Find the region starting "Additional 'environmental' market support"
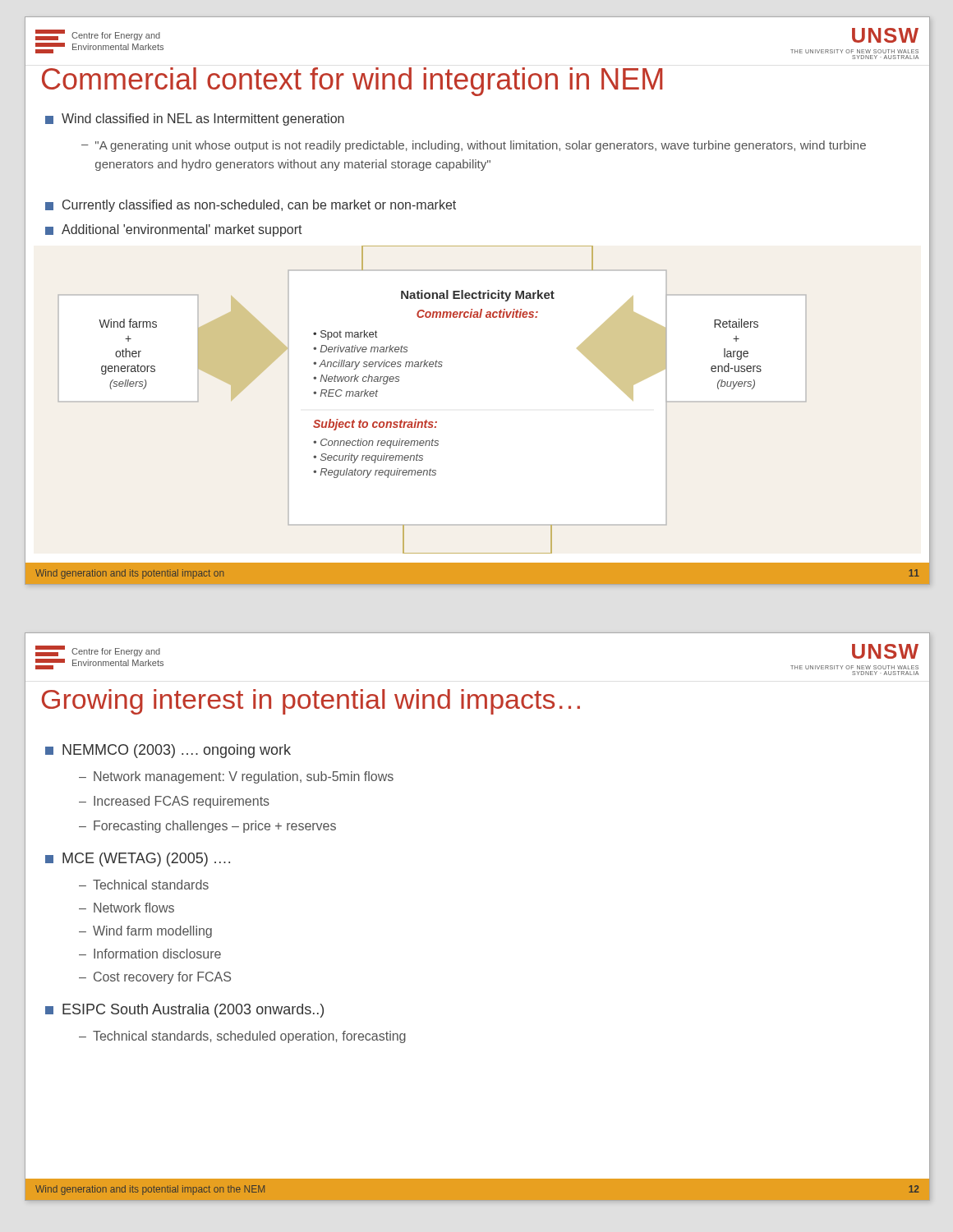The height and width of the screenshot is (1232, 953). pos(174,230)
